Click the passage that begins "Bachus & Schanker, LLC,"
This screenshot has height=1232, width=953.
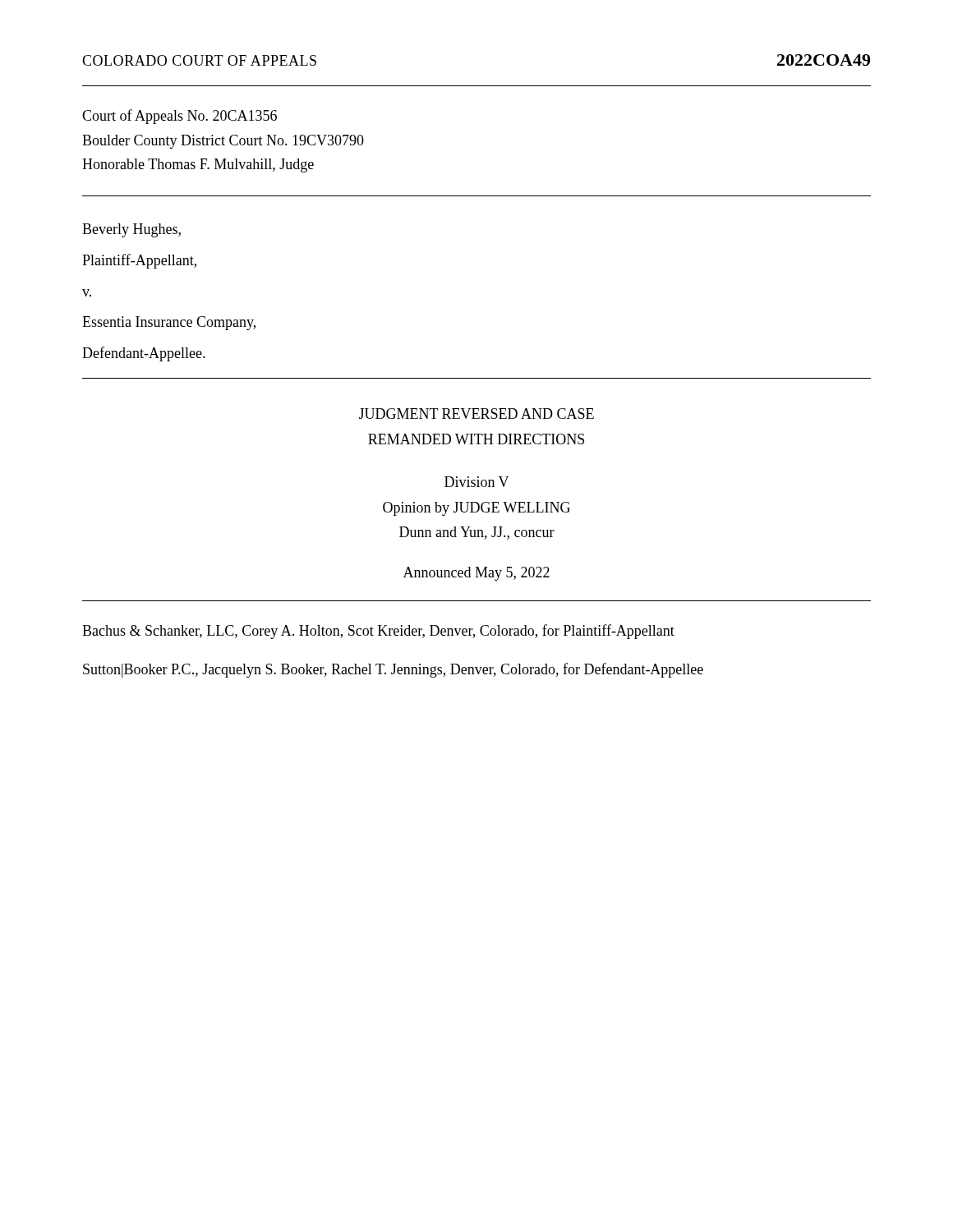click(378, 630)
